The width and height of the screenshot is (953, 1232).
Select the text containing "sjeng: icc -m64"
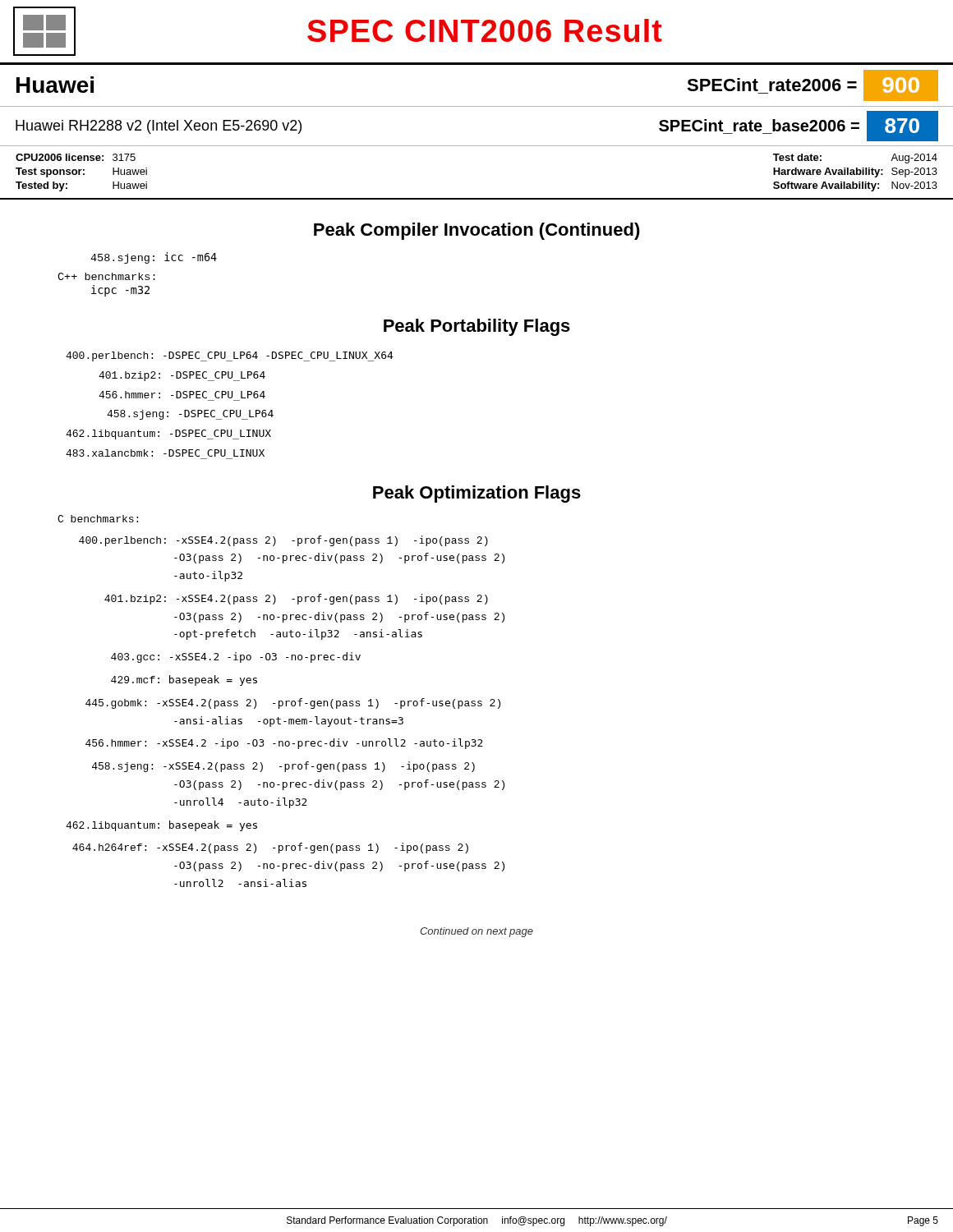[x=154, y=257]
